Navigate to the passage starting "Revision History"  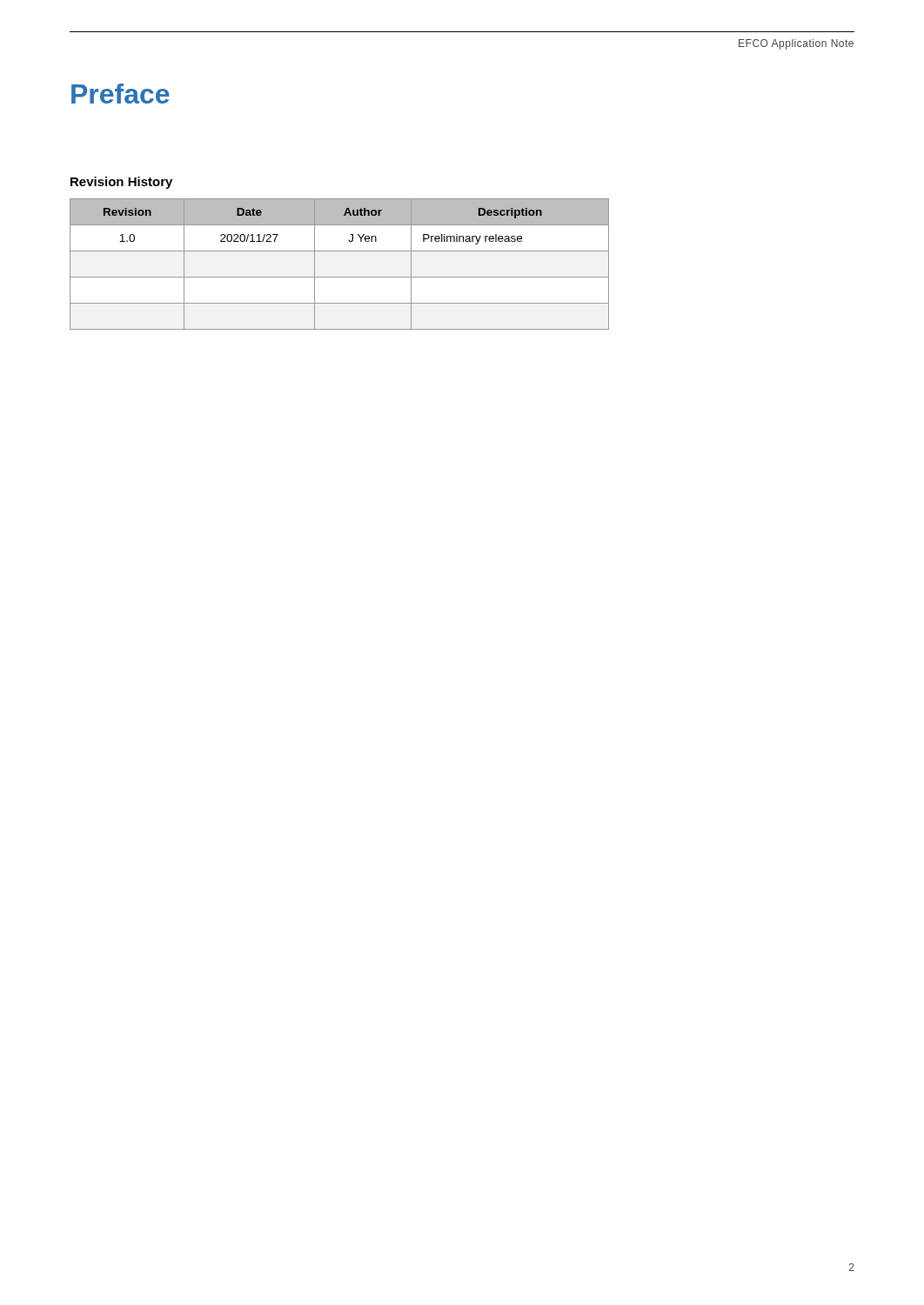[121, 181]
